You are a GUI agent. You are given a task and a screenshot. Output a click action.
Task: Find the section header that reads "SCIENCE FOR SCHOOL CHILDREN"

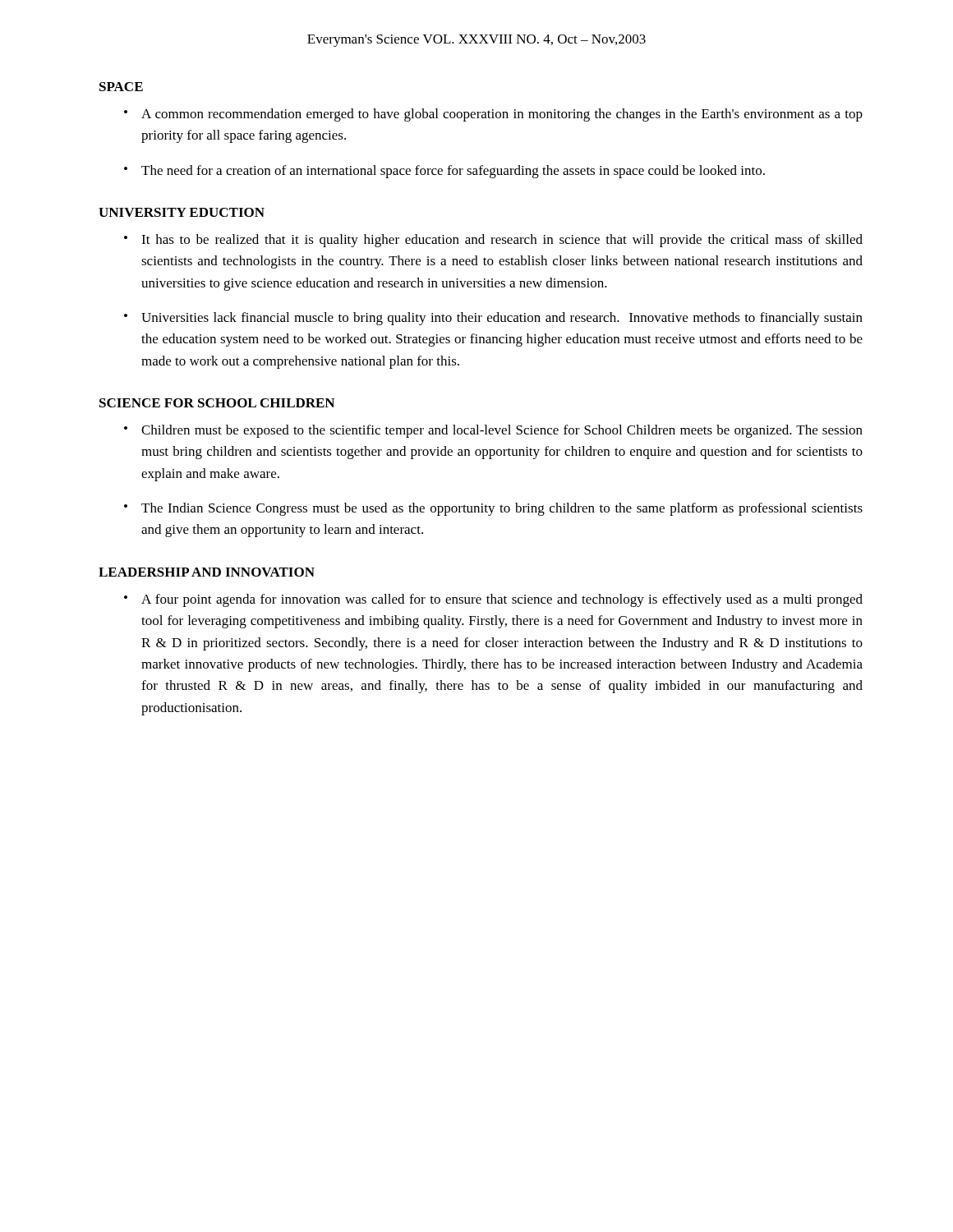(x=217, y=403)
